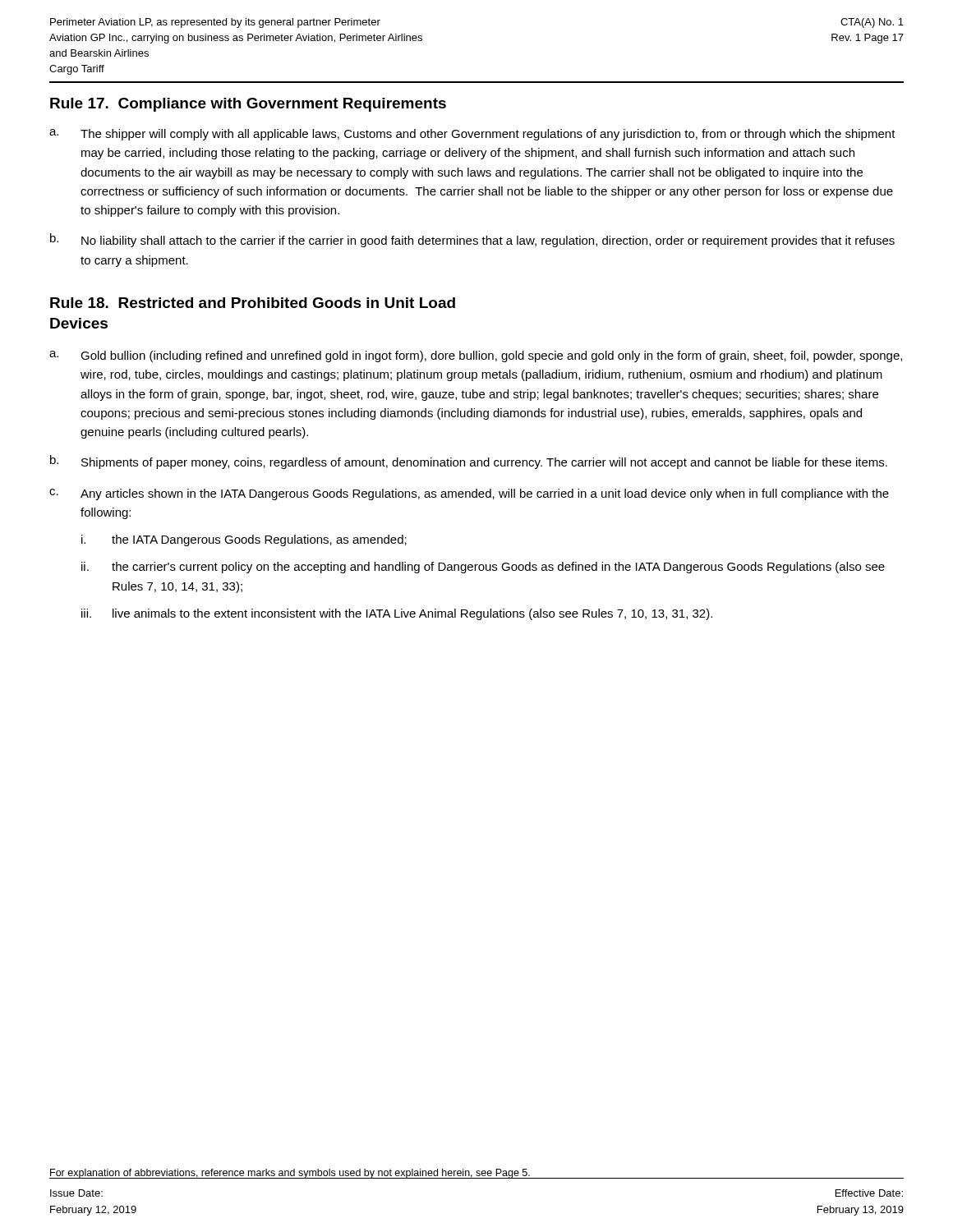Click the passage that begins "For explanation of abbreviations, reference"
The height and width of the screenshot is (1232, 953).
click(290, 1173)
